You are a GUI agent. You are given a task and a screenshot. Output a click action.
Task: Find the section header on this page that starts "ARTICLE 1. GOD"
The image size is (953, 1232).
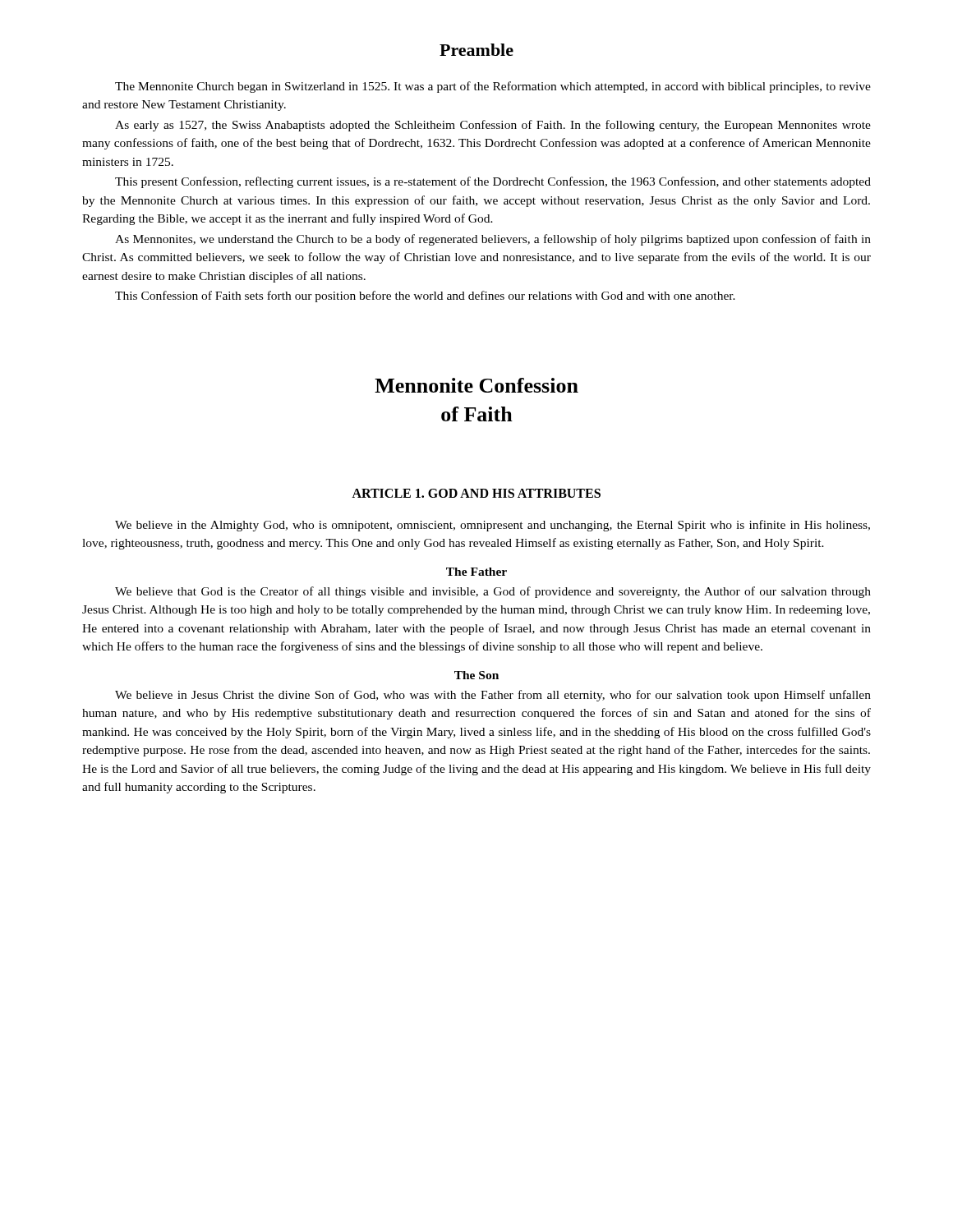tap(476, 493)
